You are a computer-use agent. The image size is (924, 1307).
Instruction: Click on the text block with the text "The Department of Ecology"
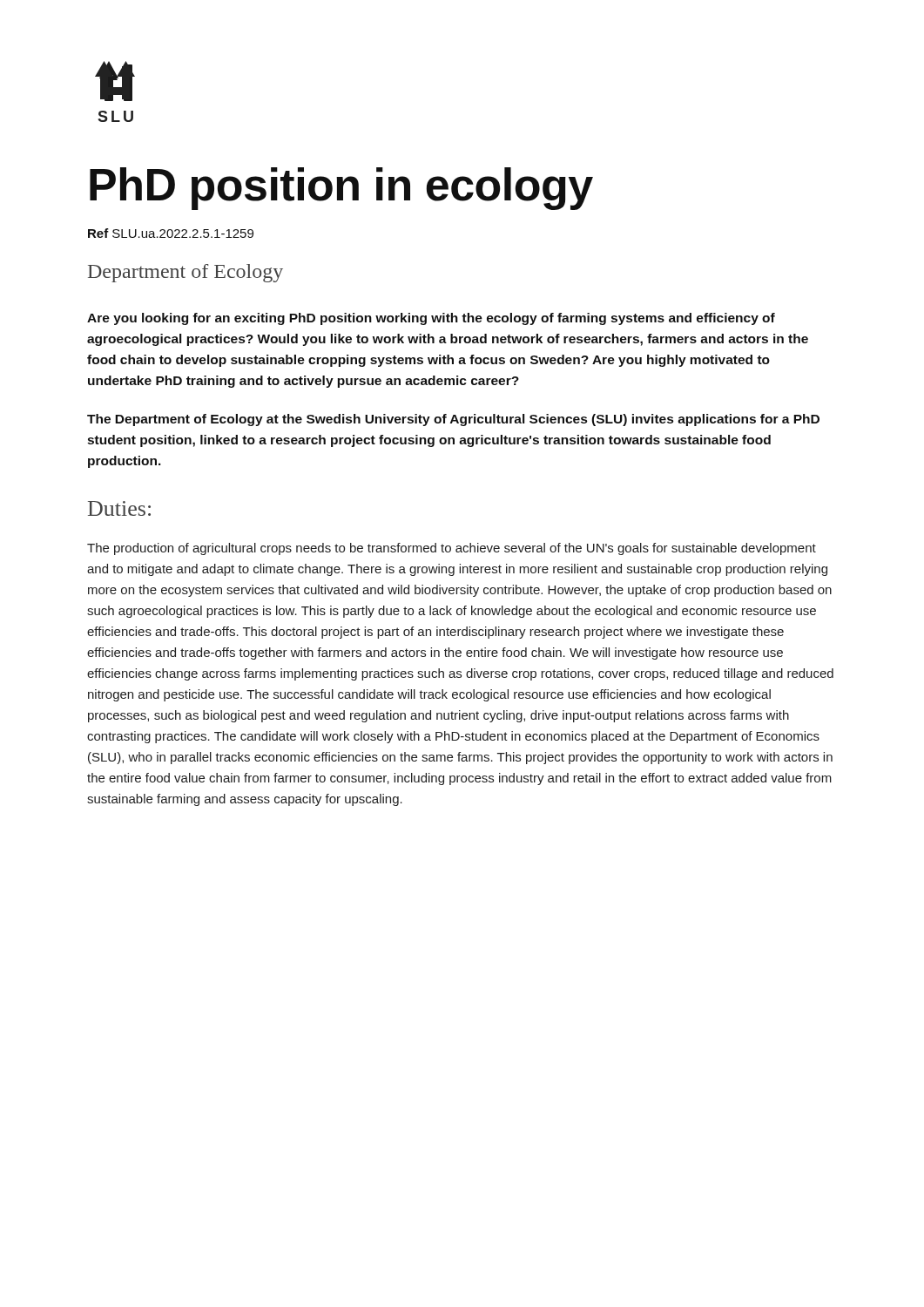click(454, 440)
